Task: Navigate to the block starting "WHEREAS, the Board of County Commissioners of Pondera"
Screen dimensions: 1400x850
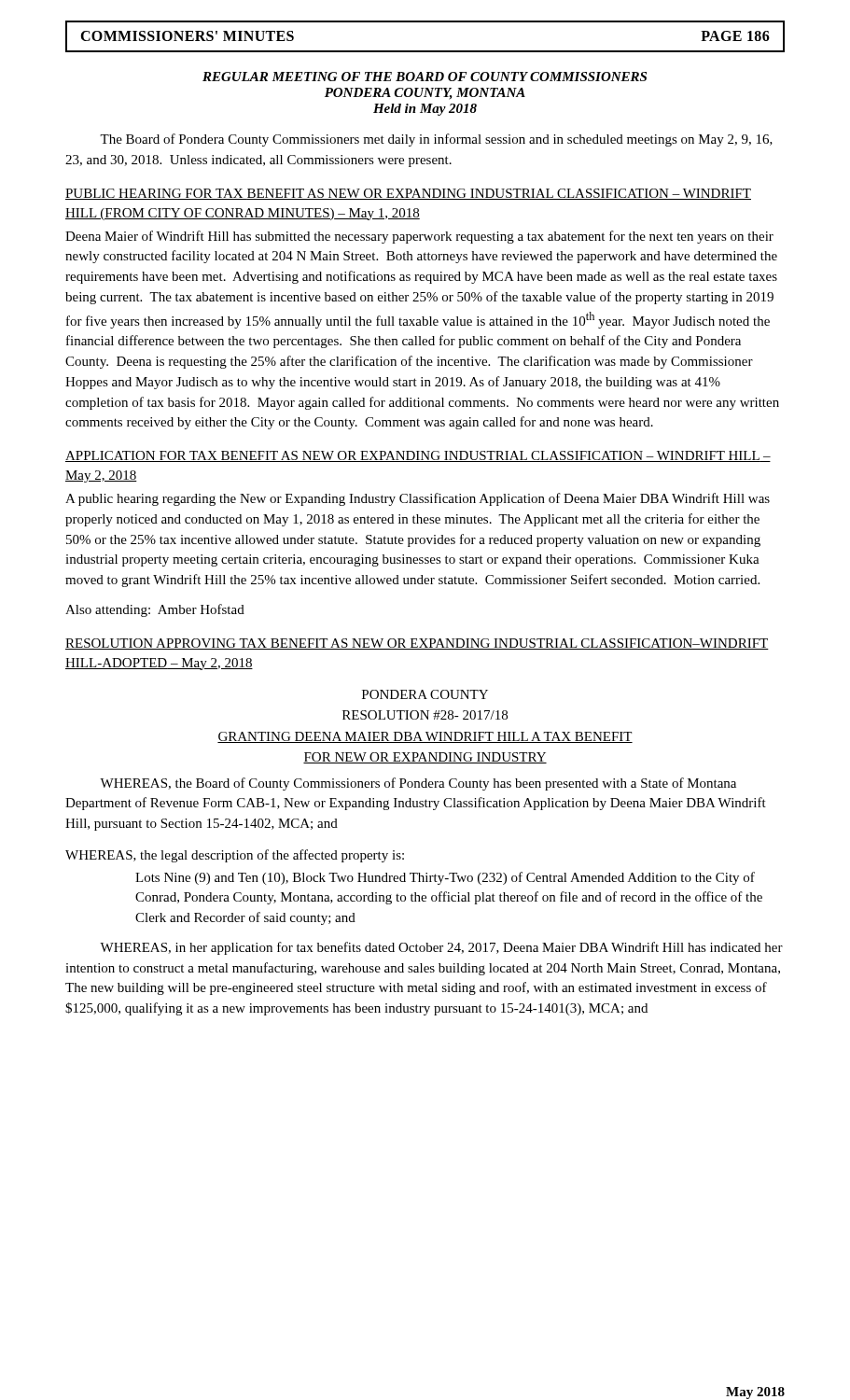Action: tap(425, 804)
